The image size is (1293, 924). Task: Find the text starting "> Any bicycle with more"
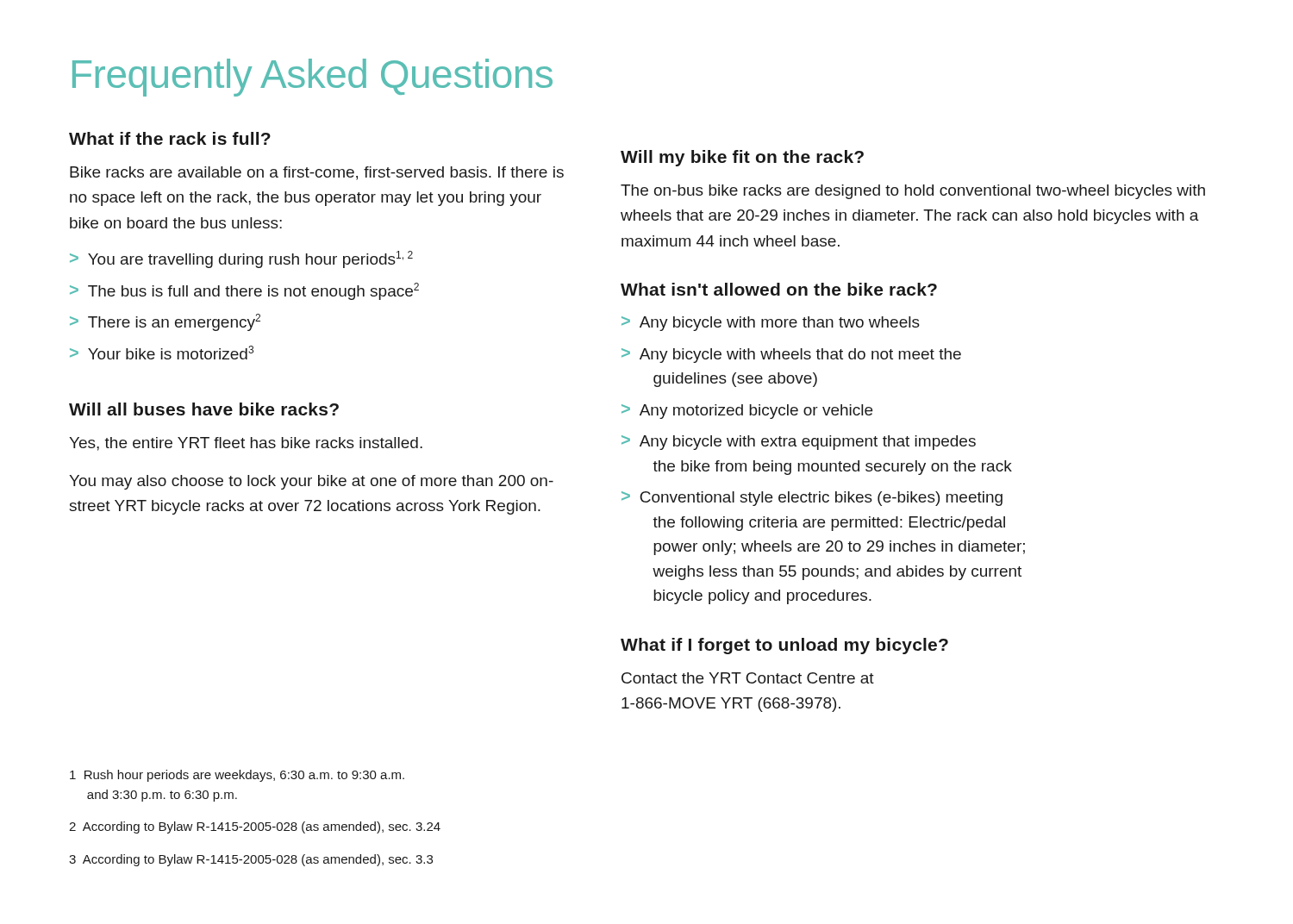[922, 323]
